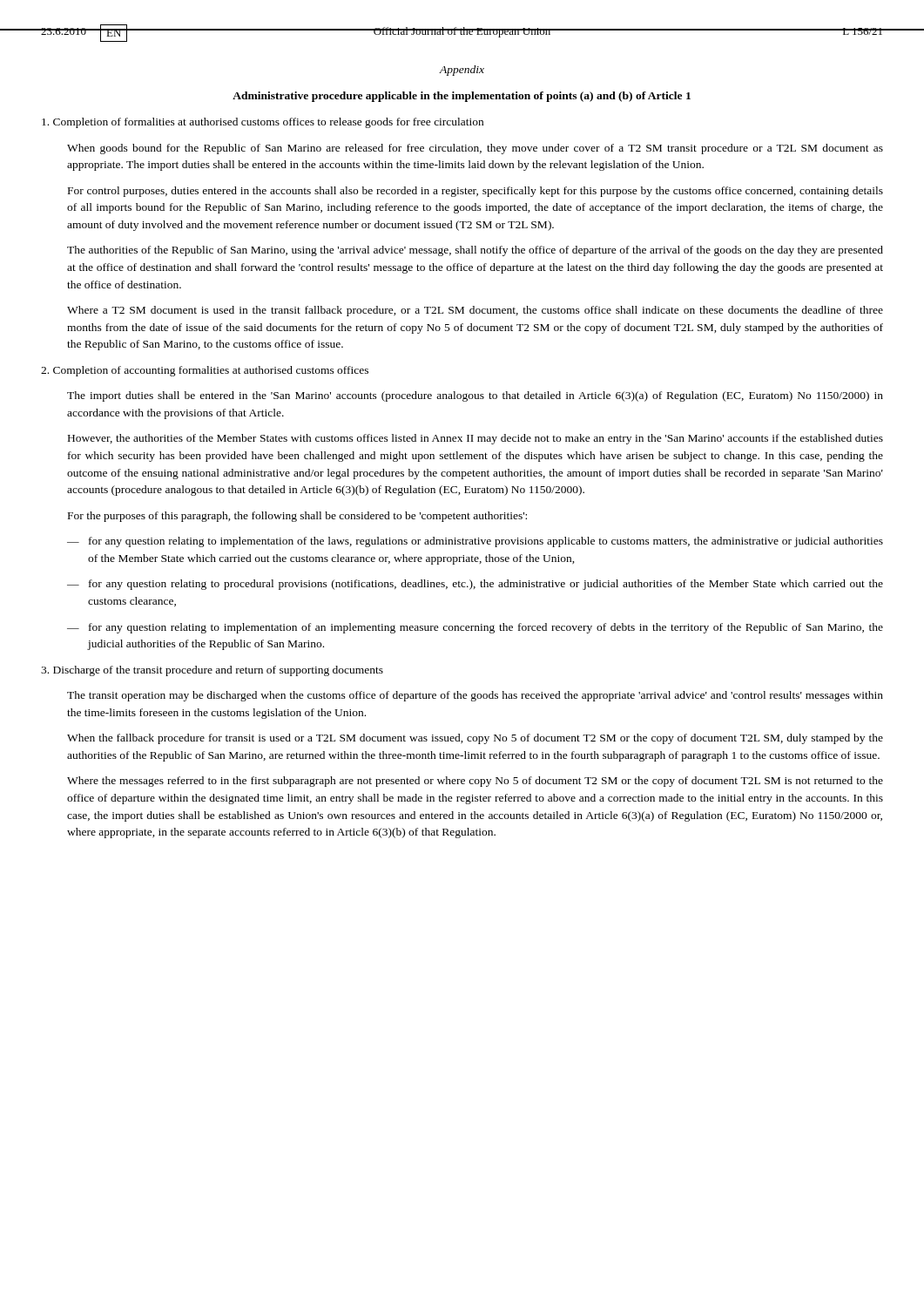Image resolution: width=924 pixels, height=1307 pixels.
Task: Click the passage that begins "The import duties shall be"
Action: click(475, 404)
